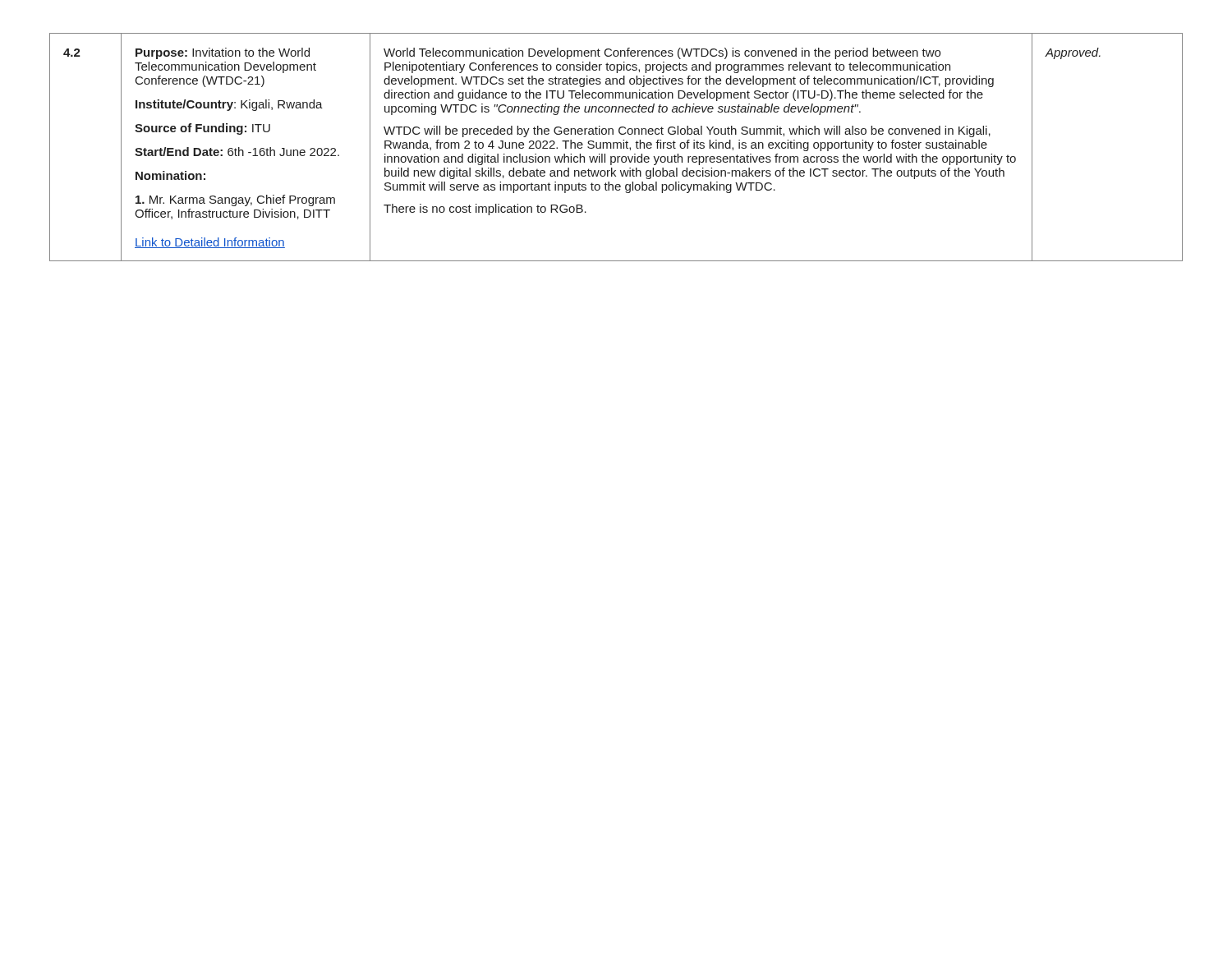Find a table
Viewport: 1232px width, 953px height.
pyautogui.click(x=616, y=147)
